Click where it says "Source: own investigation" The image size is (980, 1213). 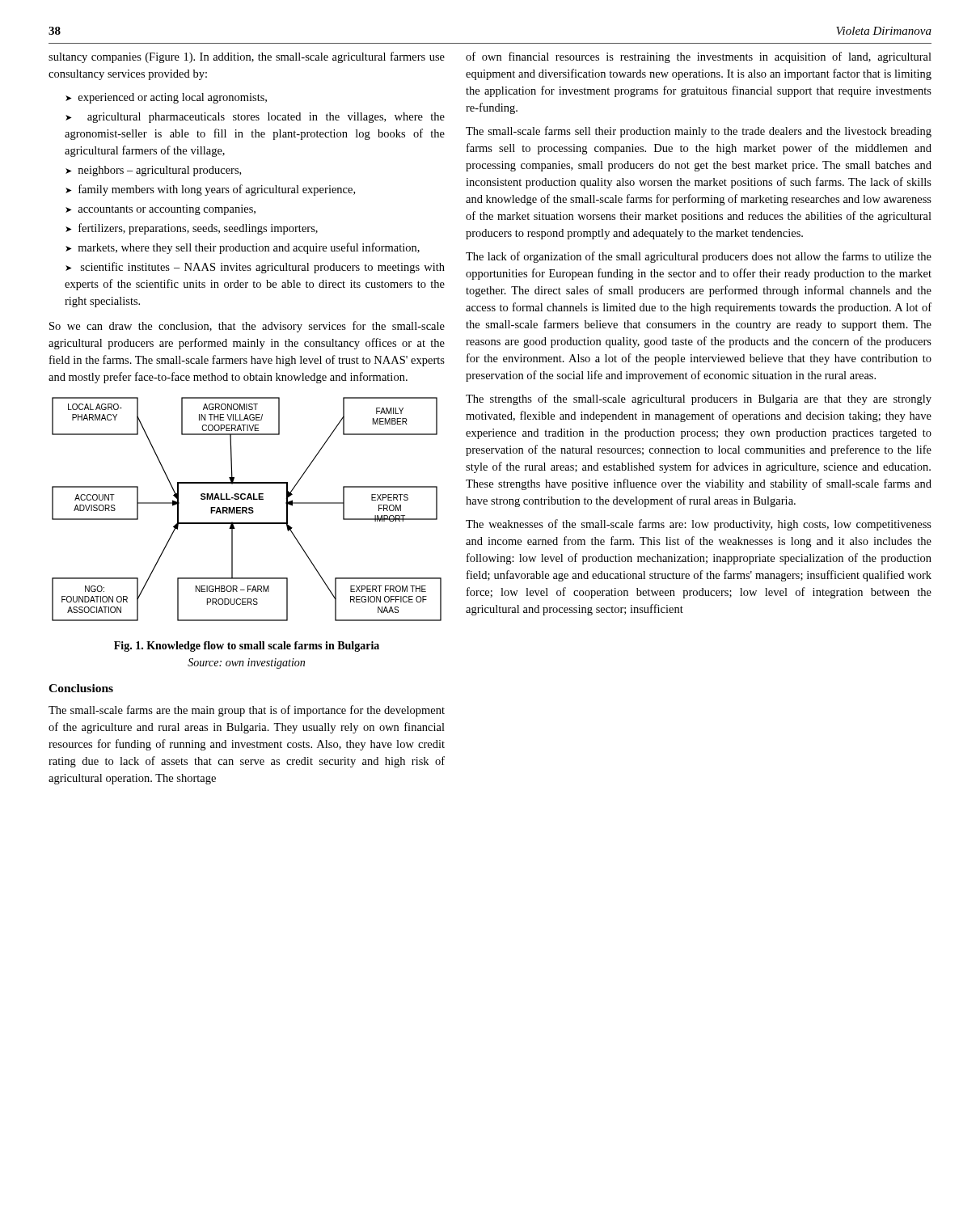pos(247,662)
